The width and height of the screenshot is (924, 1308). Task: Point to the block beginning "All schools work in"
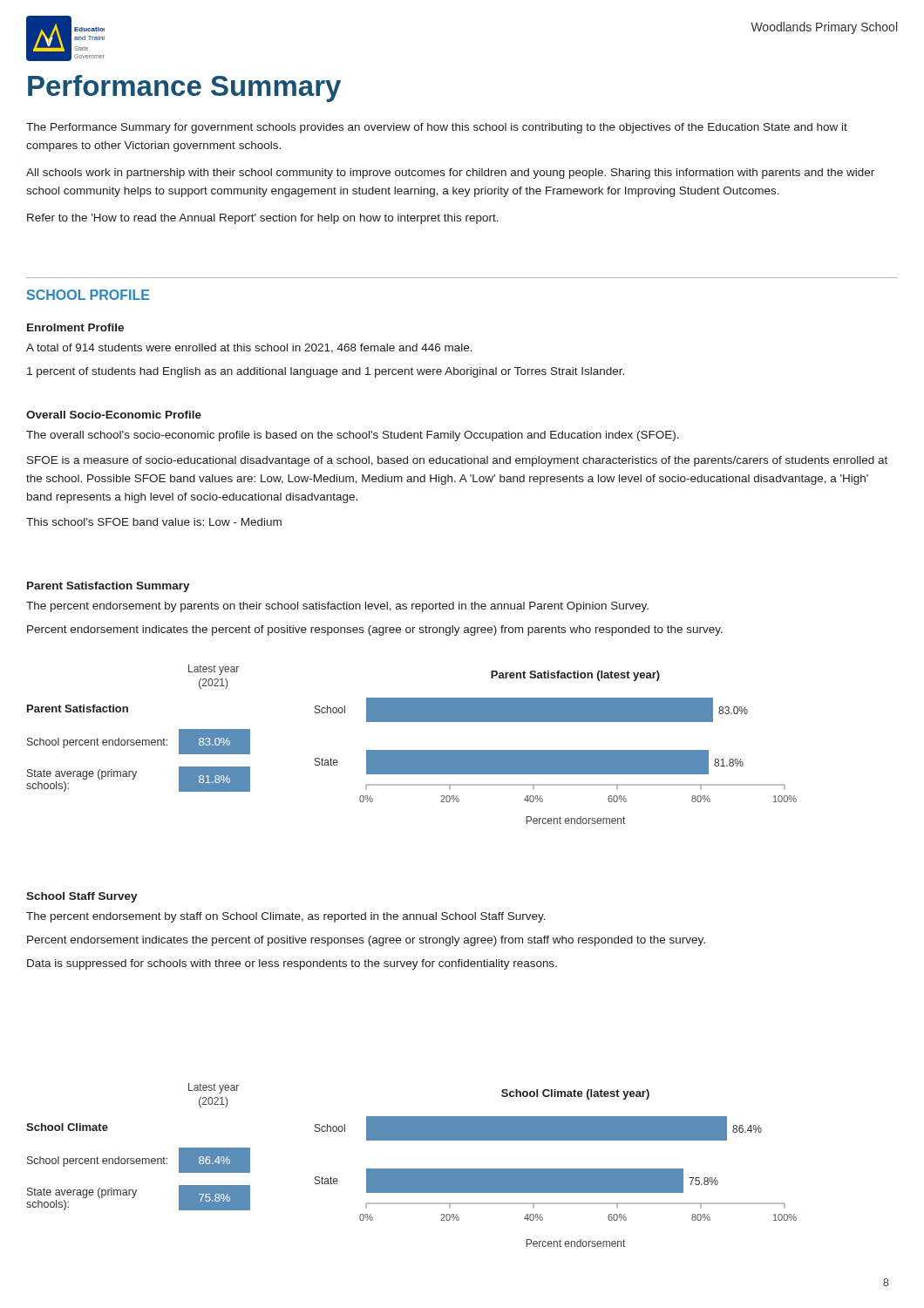click(450, 181)
